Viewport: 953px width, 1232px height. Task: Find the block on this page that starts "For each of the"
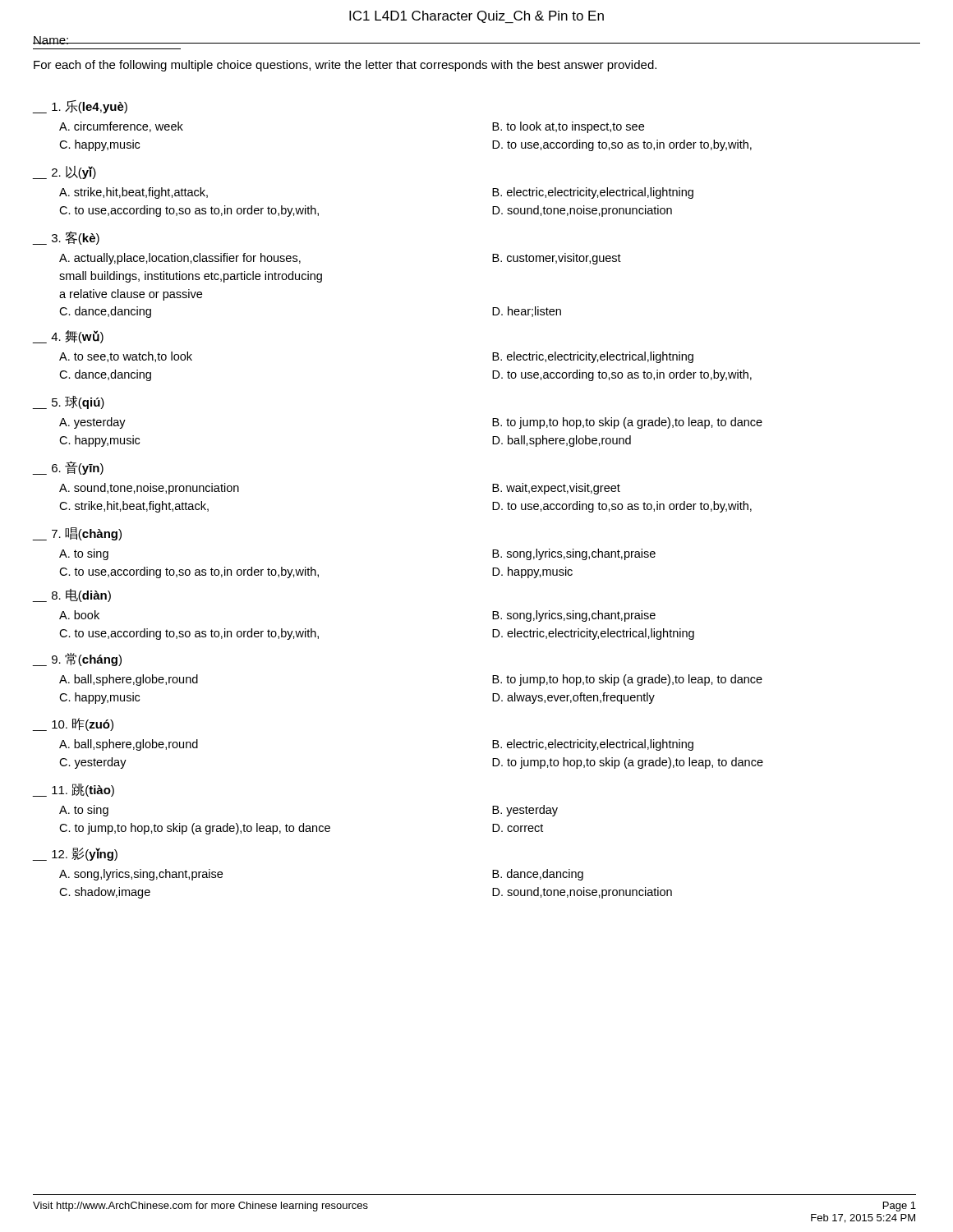pos(345,64)
